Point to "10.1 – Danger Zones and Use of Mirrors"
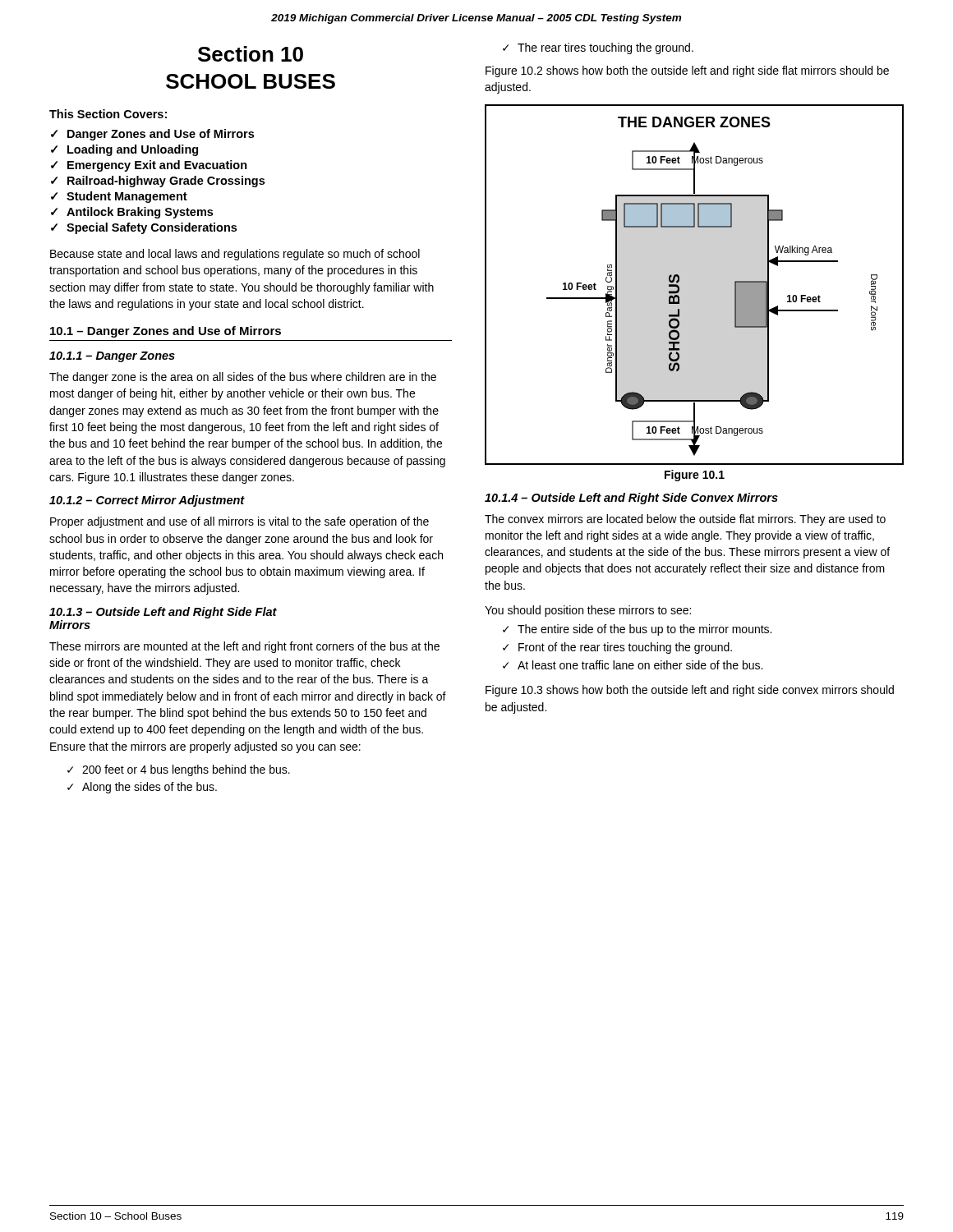953x1232 pixels. [x=165, y=331]
